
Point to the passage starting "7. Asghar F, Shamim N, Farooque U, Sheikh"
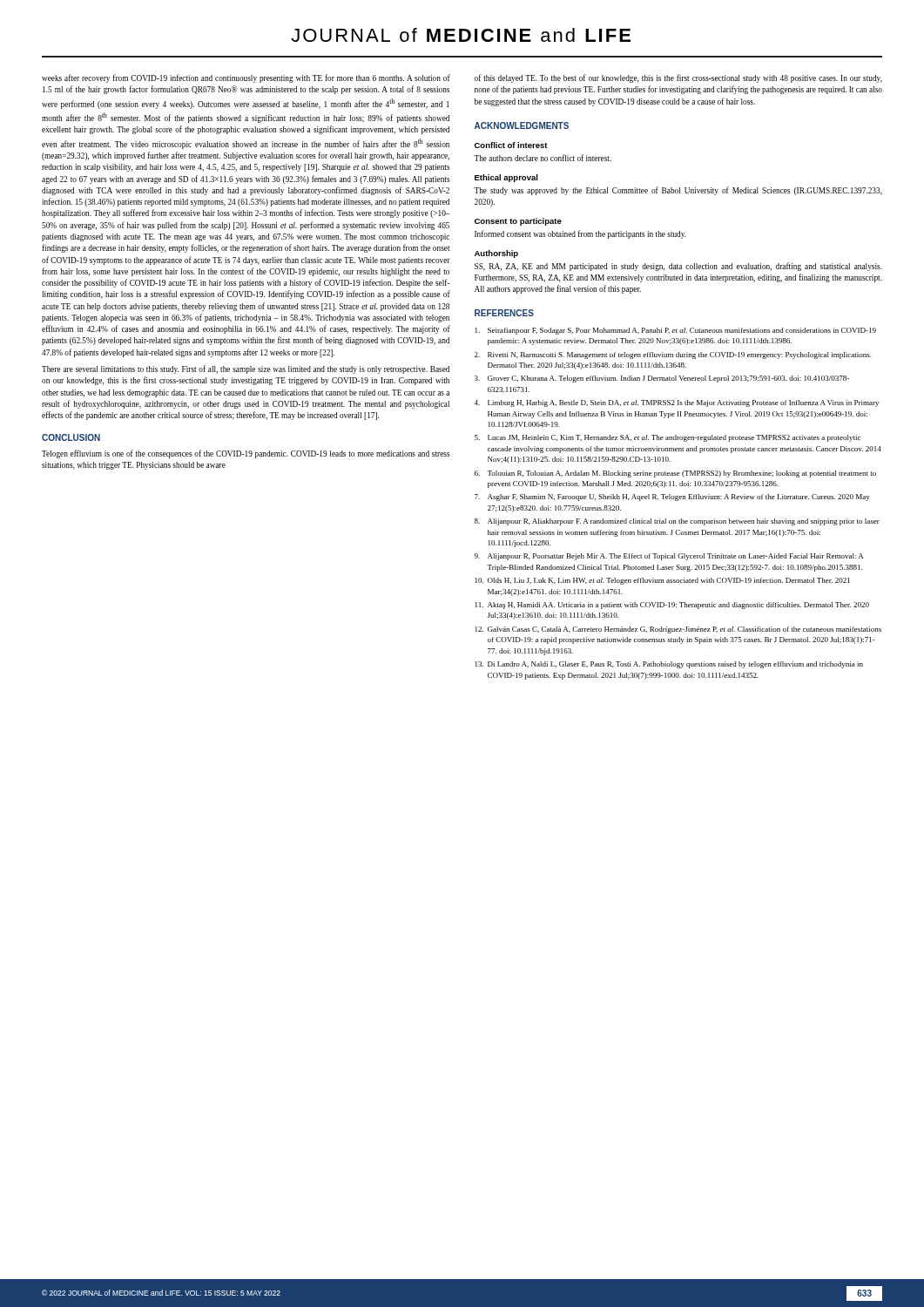678,503
